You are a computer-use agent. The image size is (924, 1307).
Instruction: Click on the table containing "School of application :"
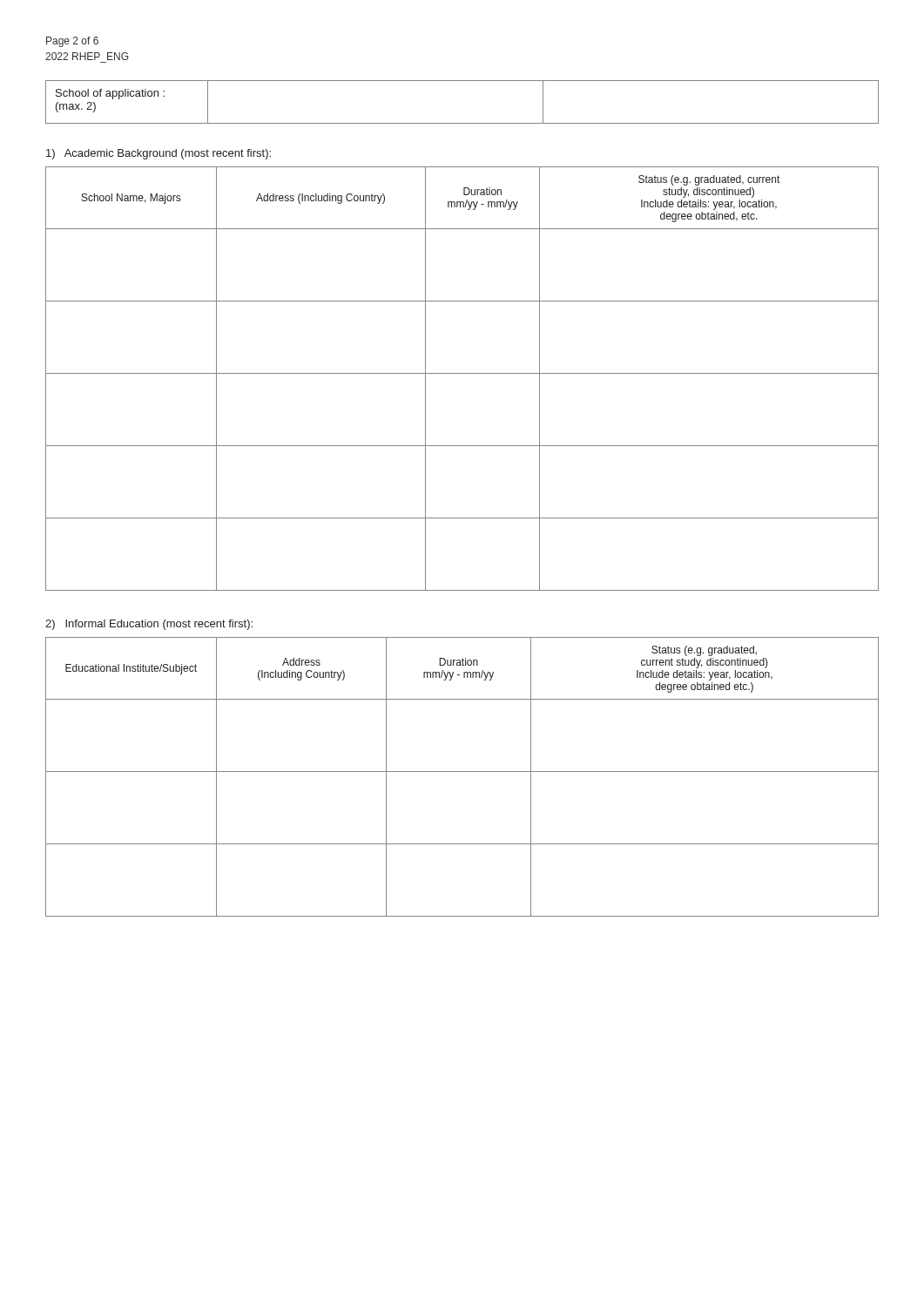tap(462, 102)
